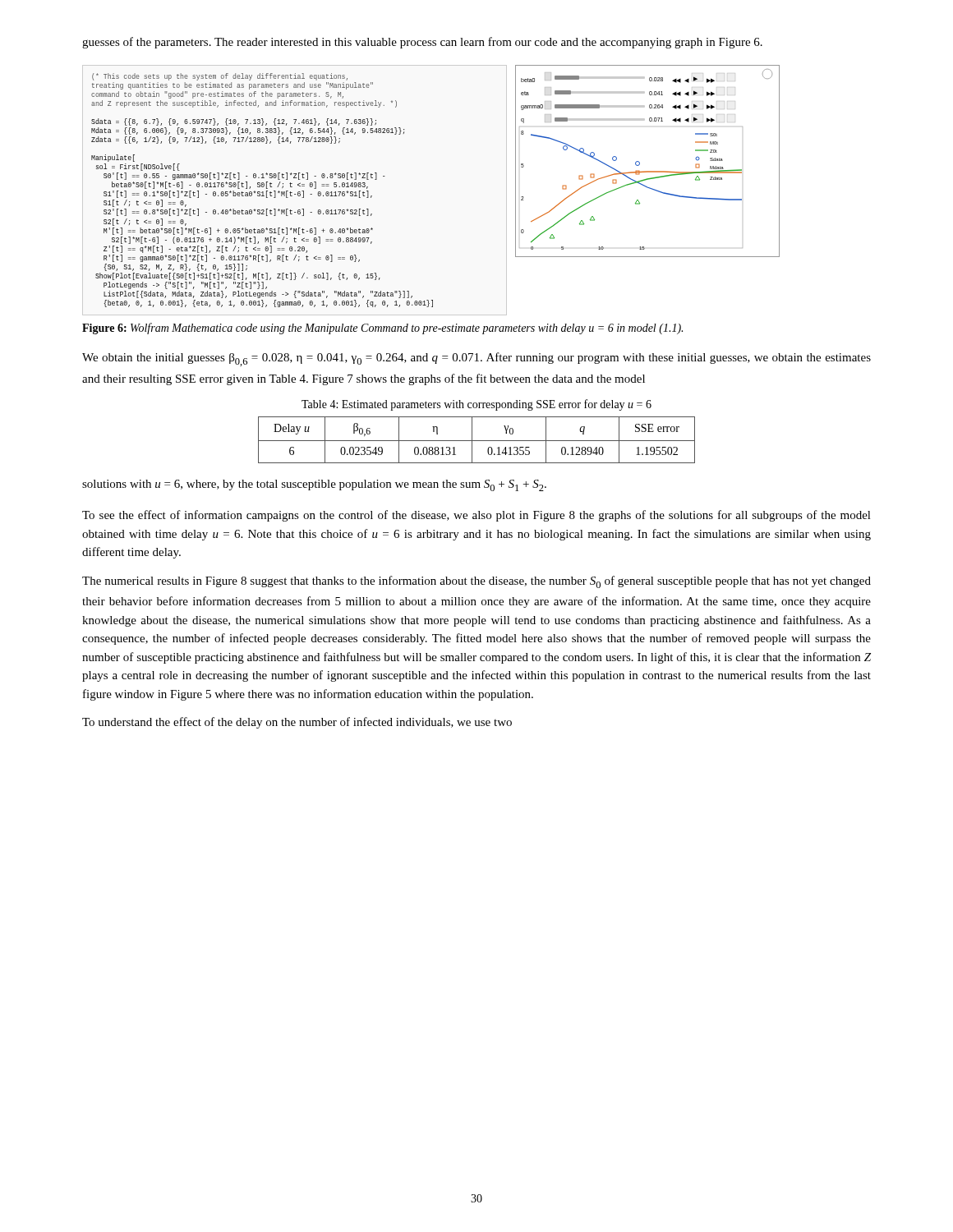
Task: Point to the caption beginning "Figure 6: Wolfram Mathematica code using the Manipulate"
Action: (x=383, y=328)
